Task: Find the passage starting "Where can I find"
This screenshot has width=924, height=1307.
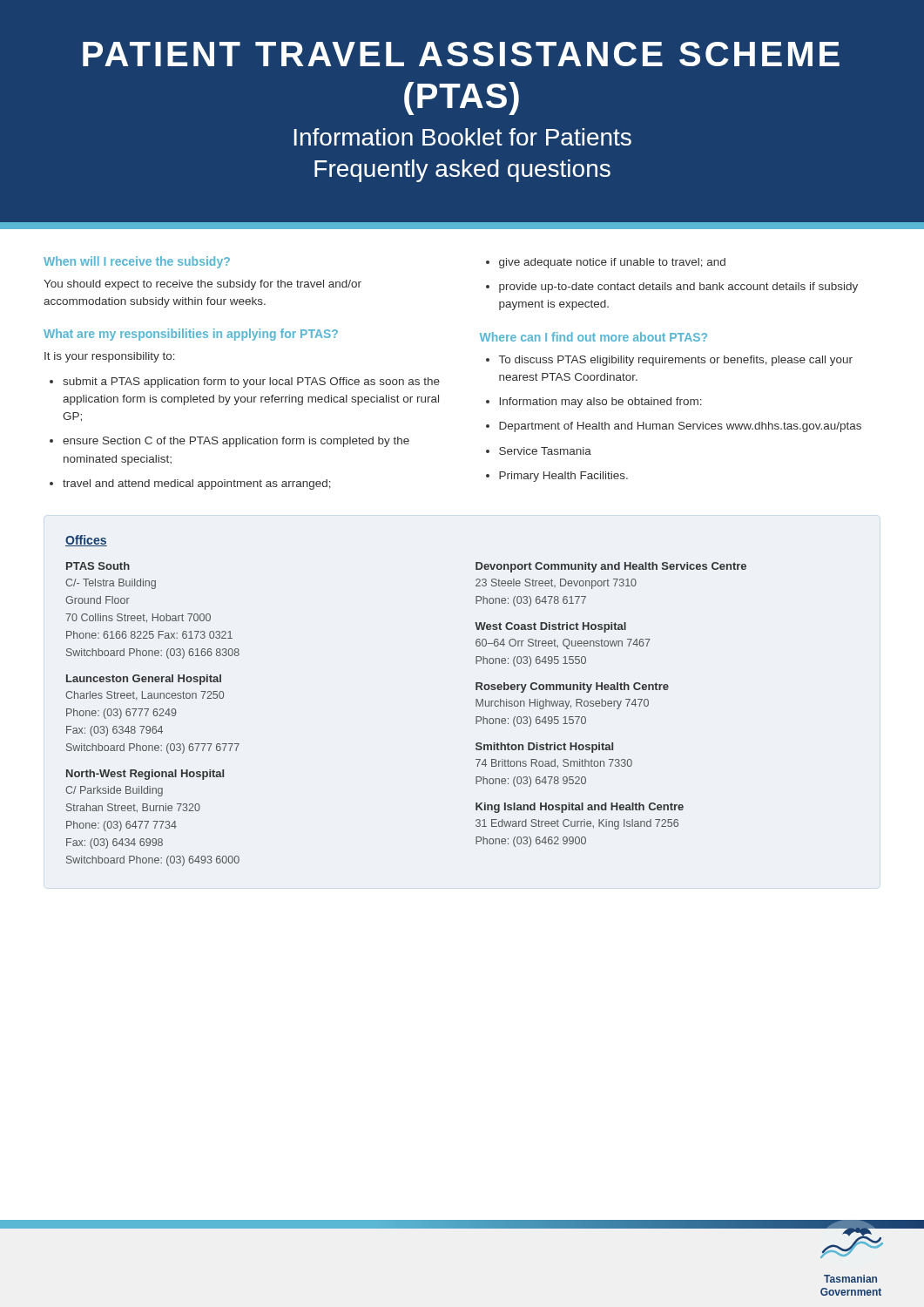Action: pyautogui.click(x=594, y=337)
